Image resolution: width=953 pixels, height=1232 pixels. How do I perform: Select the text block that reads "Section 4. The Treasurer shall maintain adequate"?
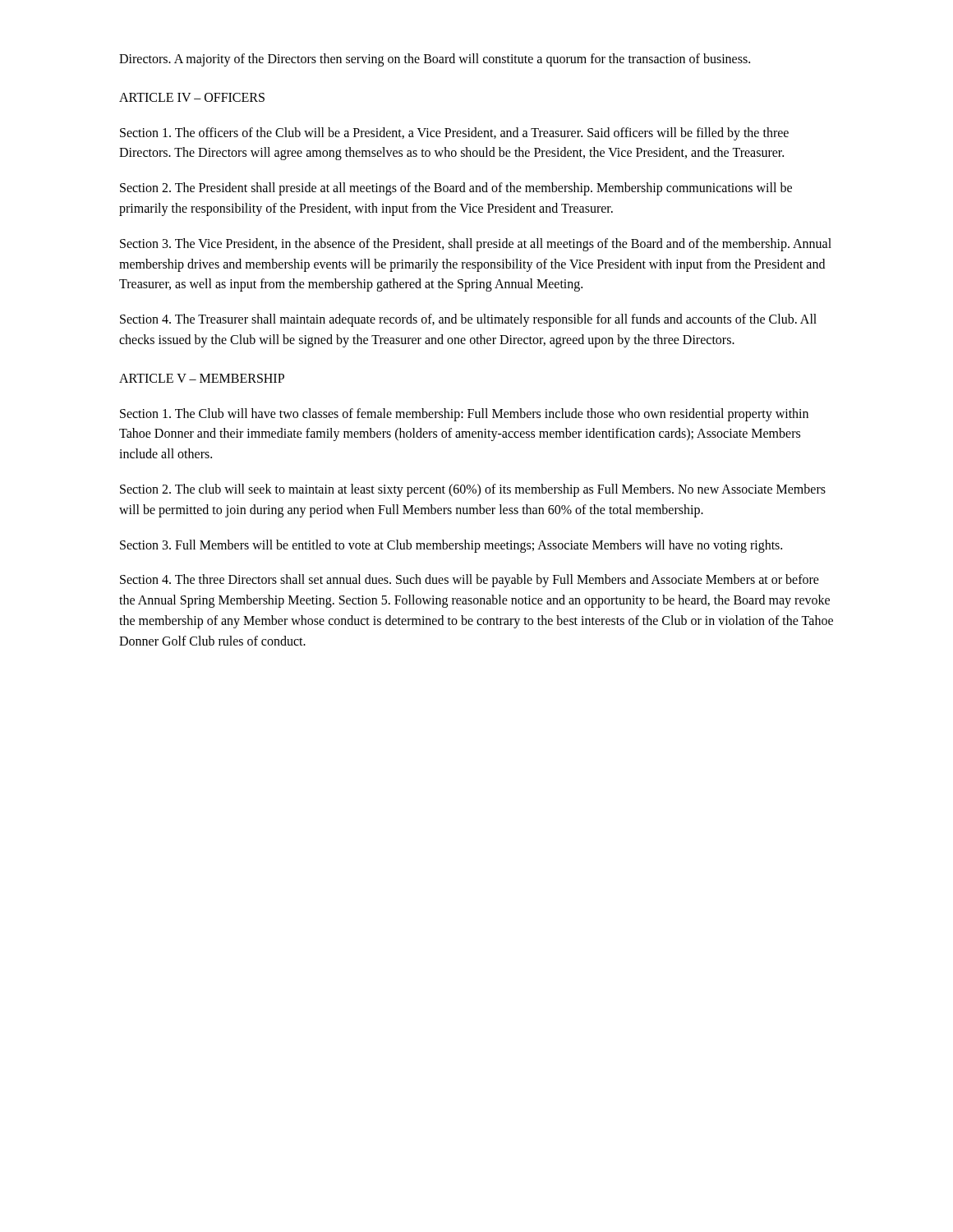(x=468, y=329)
